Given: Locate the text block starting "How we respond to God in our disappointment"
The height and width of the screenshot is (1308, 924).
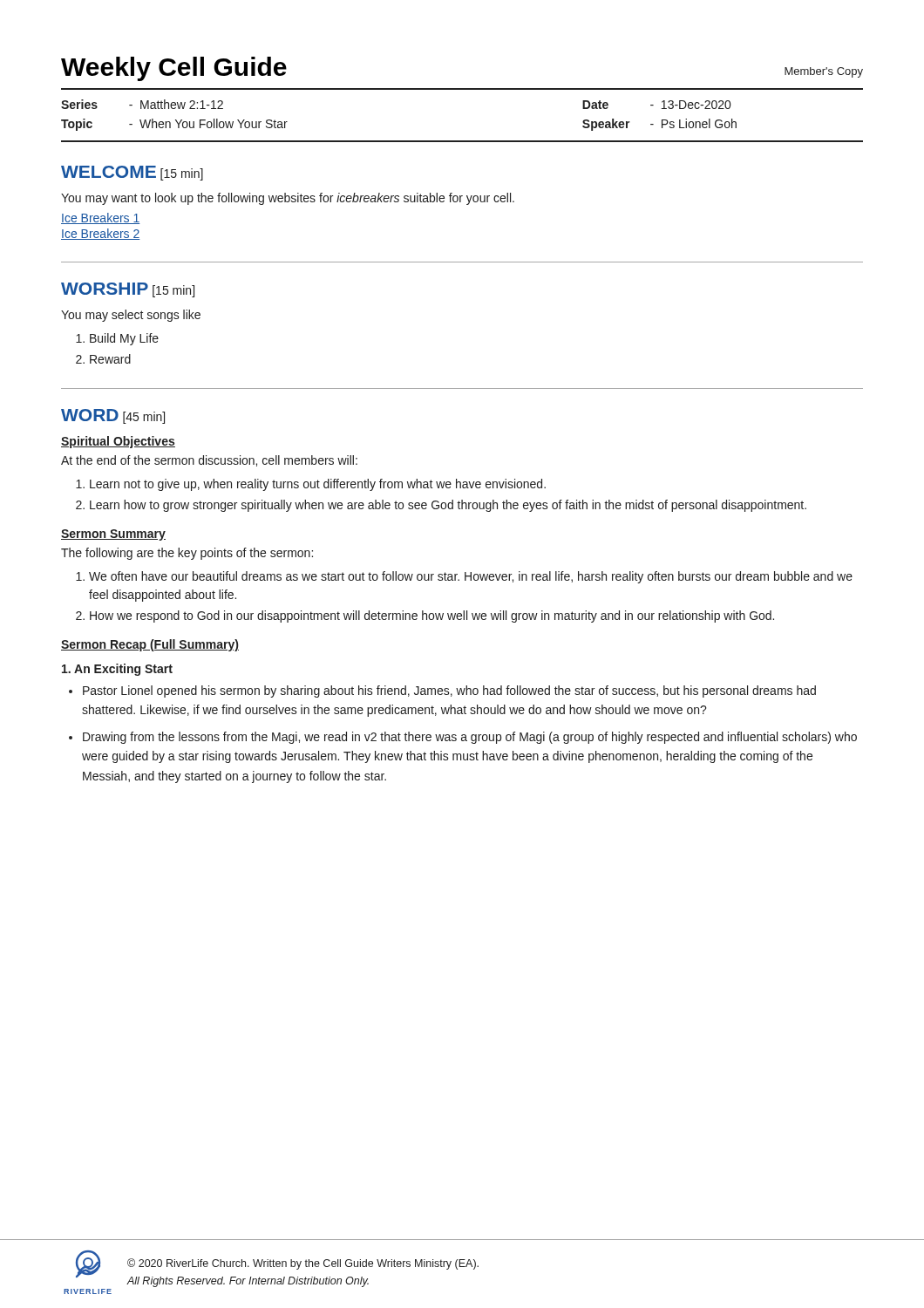Looking at the screenshot, I should pos(432,616).
